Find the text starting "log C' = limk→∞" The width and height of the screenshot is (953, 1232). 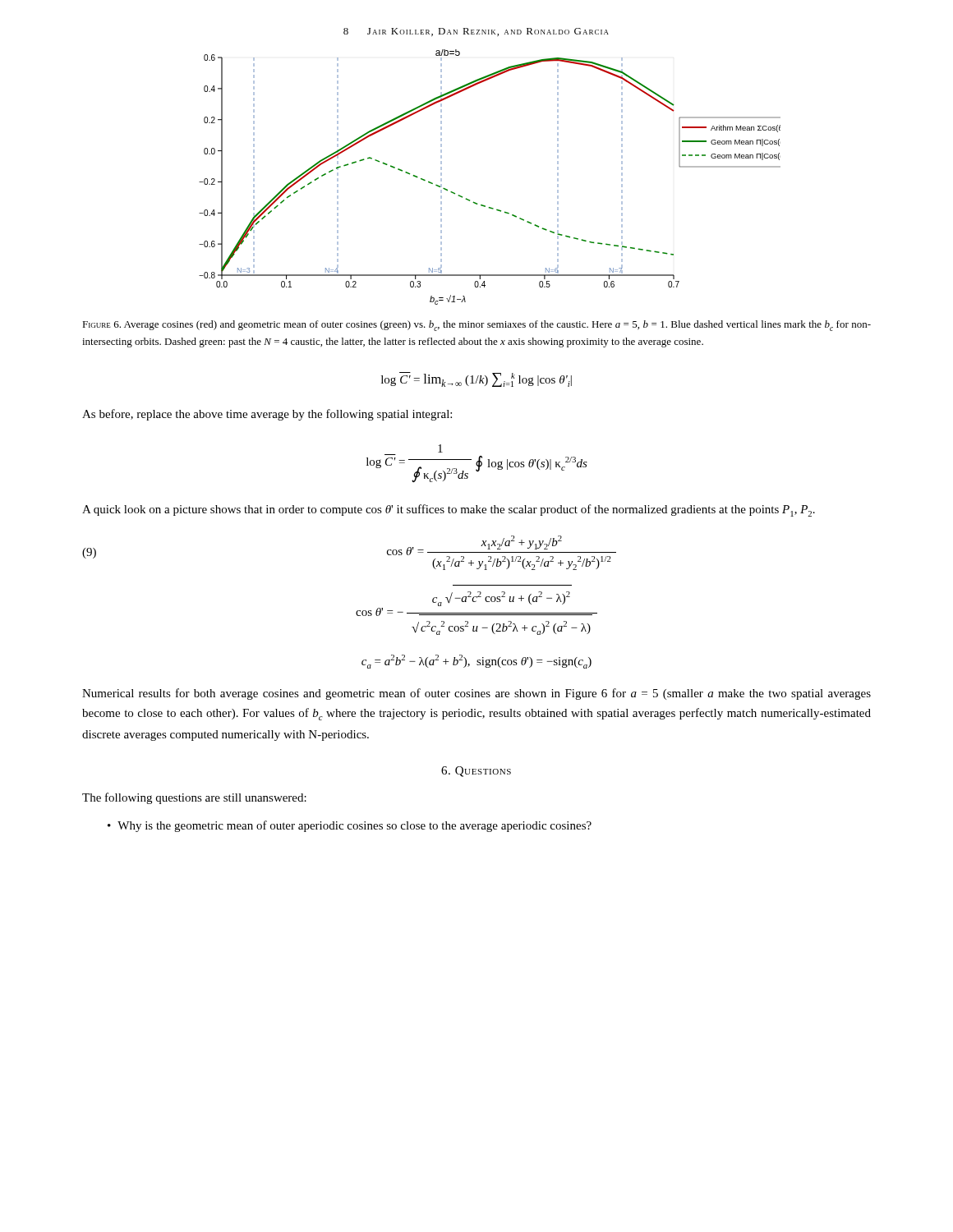(x=476, y=379)
